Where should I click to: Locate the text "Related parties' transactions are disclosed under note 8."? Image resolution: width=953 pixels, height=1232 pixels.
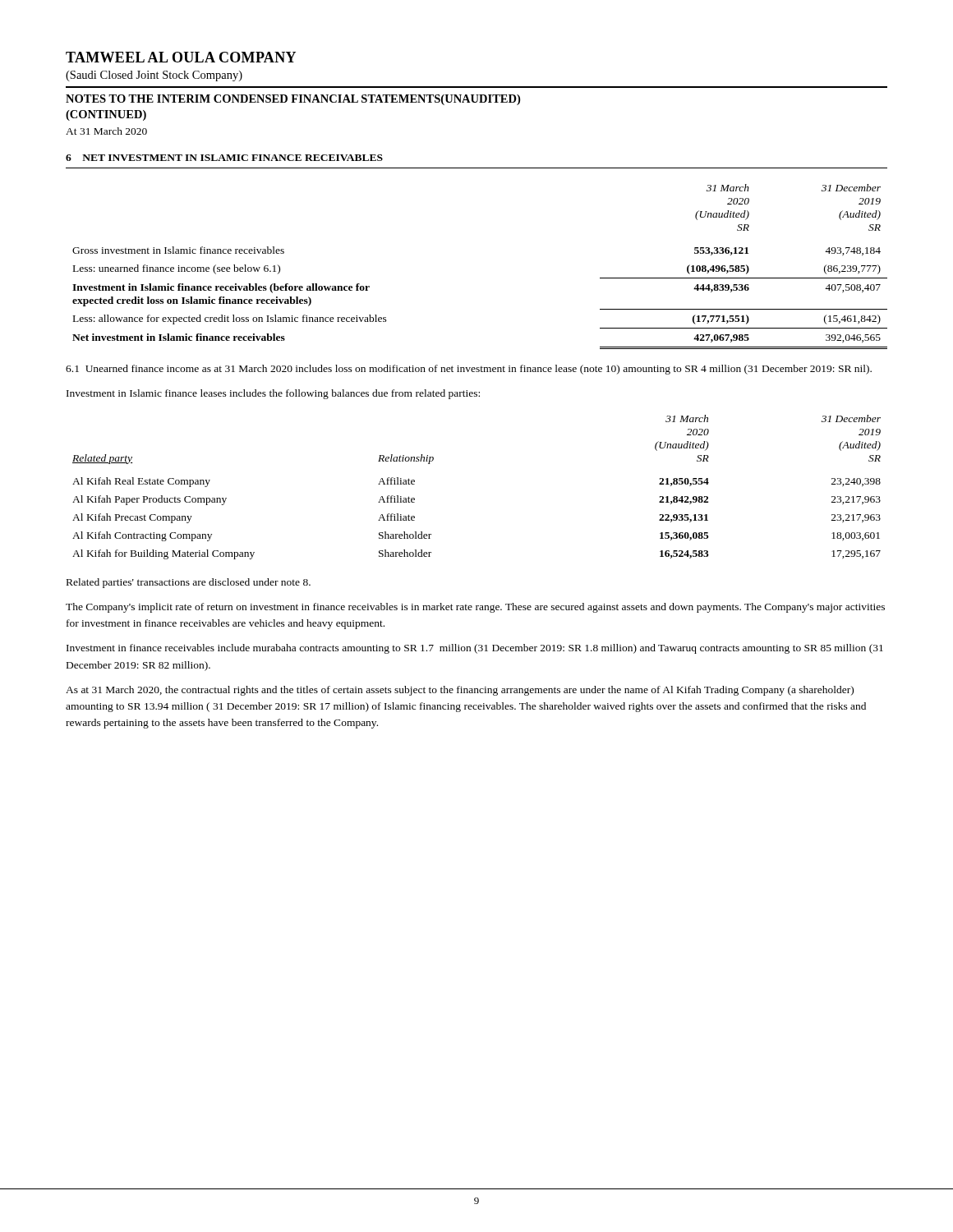188,582
